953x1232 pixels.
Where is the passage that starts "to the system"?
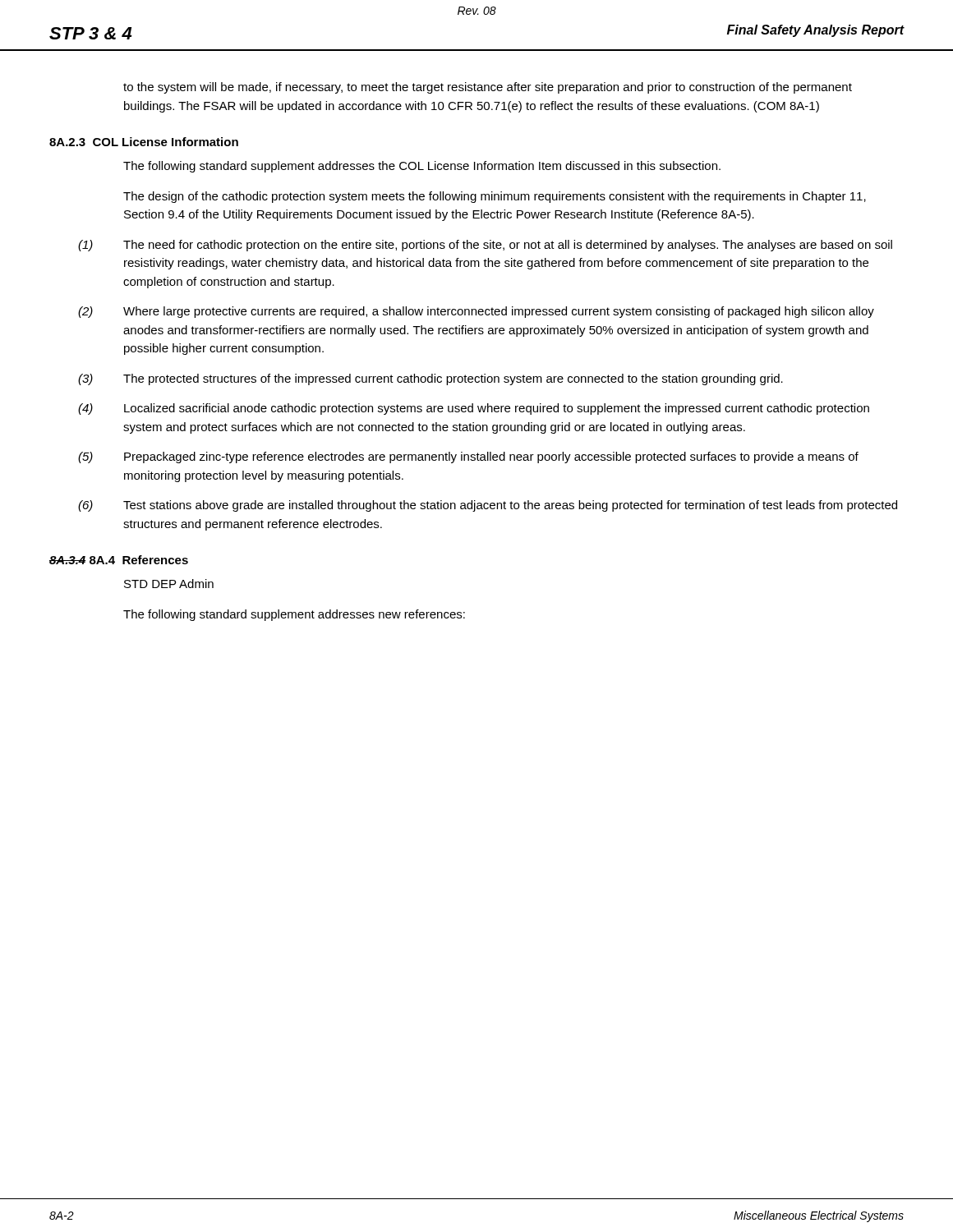tap(488, 96)
